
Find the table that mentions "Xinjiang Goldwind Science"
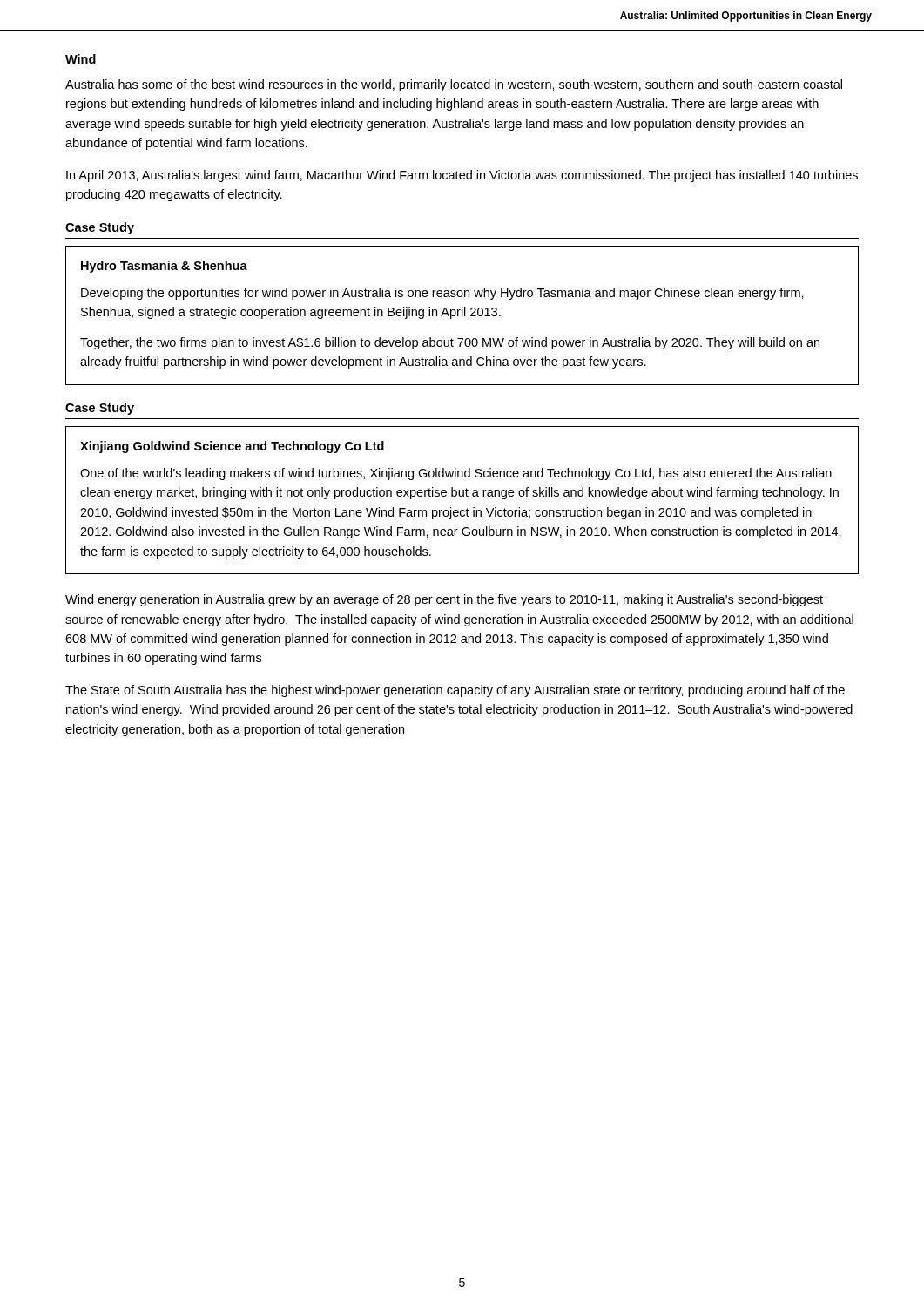tap(462, 500)
